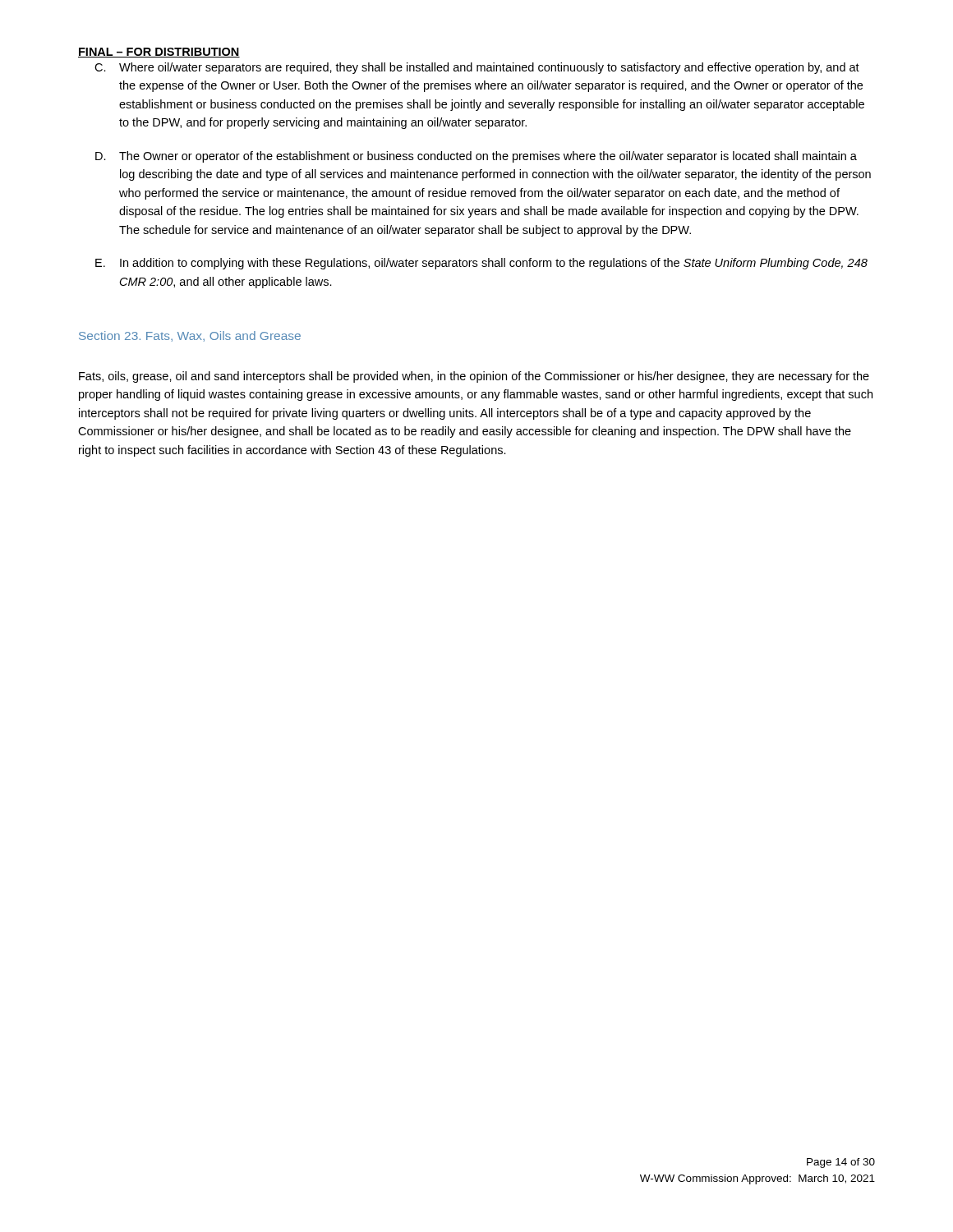Point to the text block starting "E. In addition to complying with"

point(485,272)
